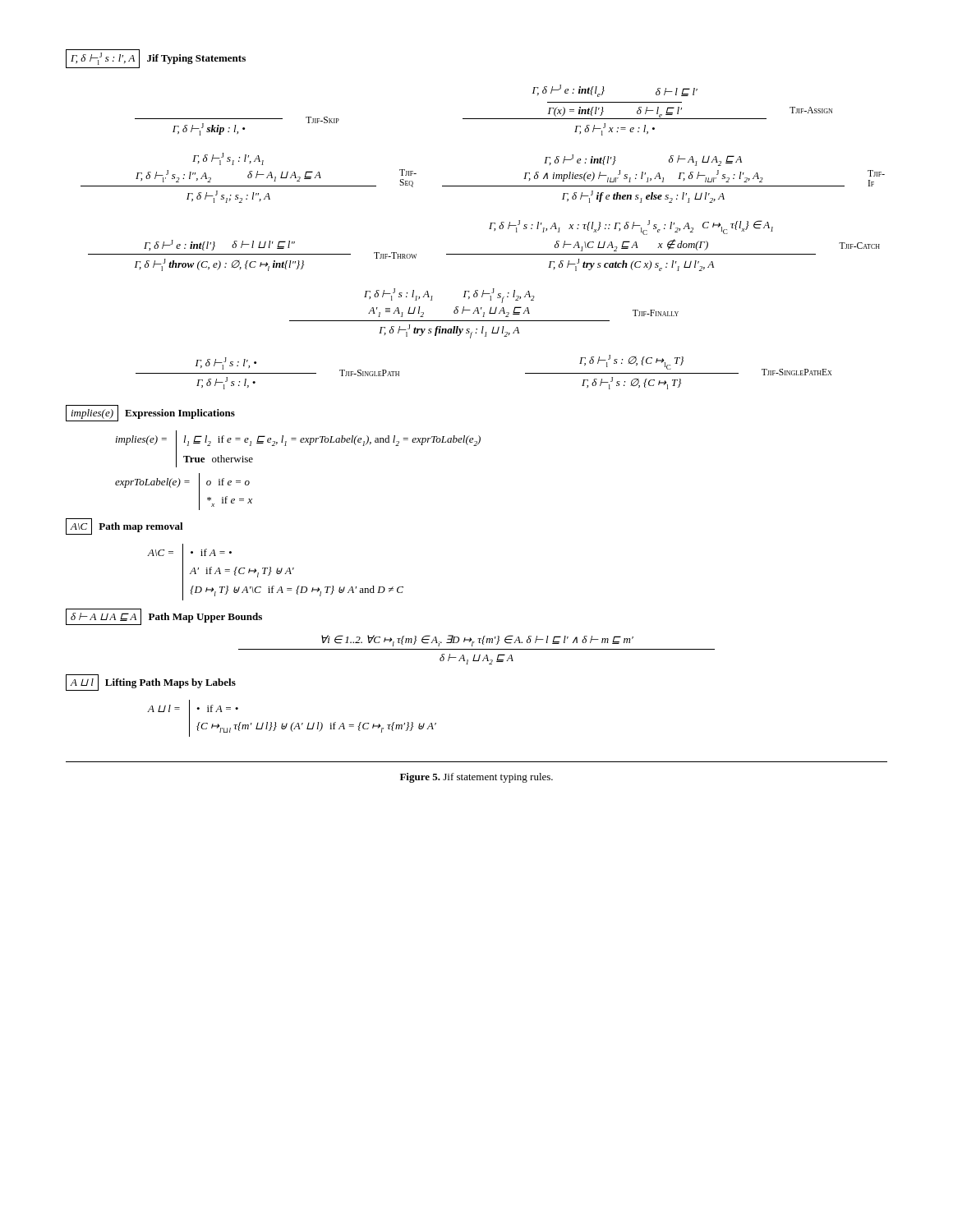Image resolution: width=953 pixels, height=1232 pixels.
Task: Click on the region starting "Γ, δ ⊢lJ s : l′, •"
Action: coord(226,373)
